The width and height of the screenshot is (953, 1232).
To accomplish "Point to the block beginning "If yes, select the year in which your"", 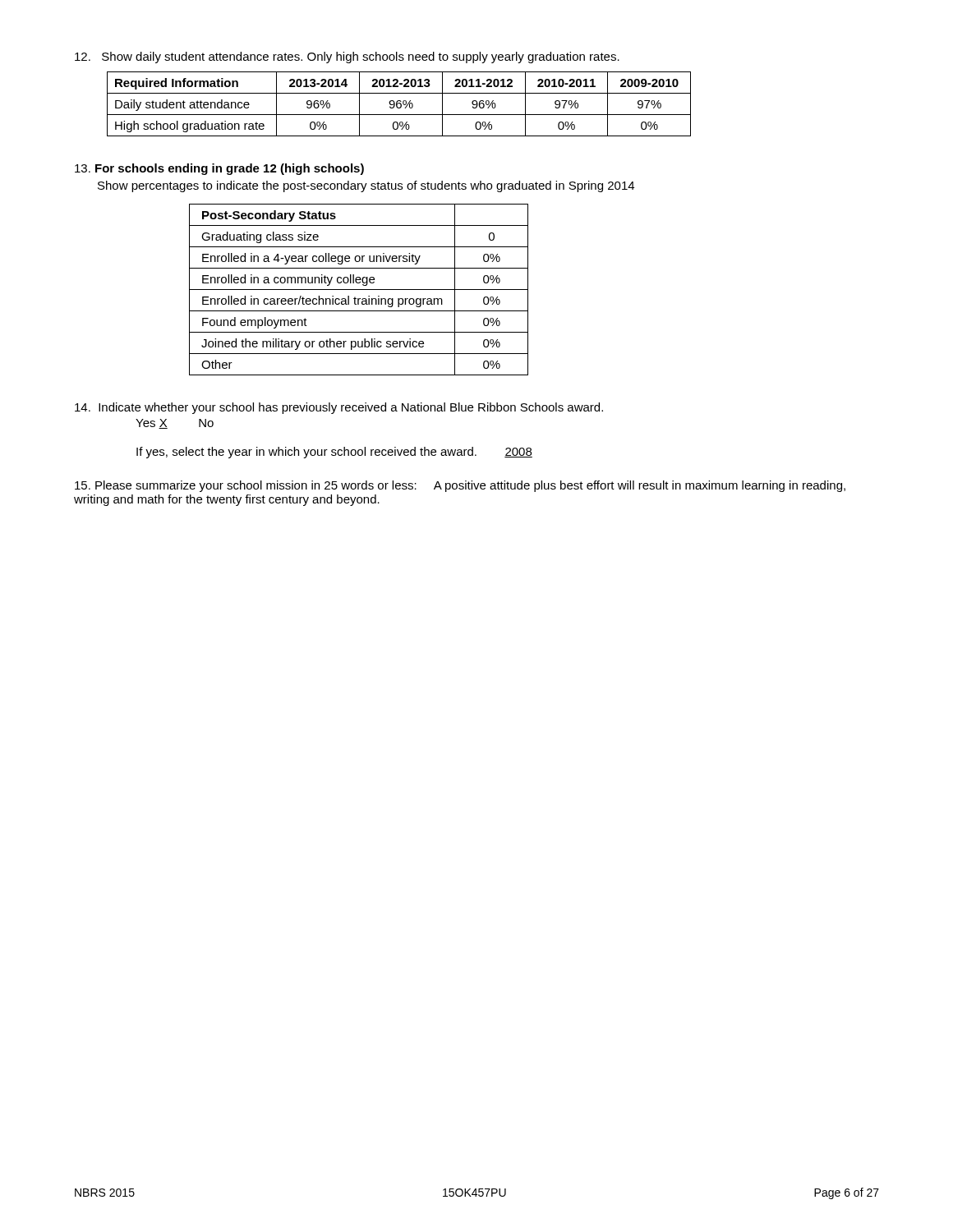I will coord(334,451).
